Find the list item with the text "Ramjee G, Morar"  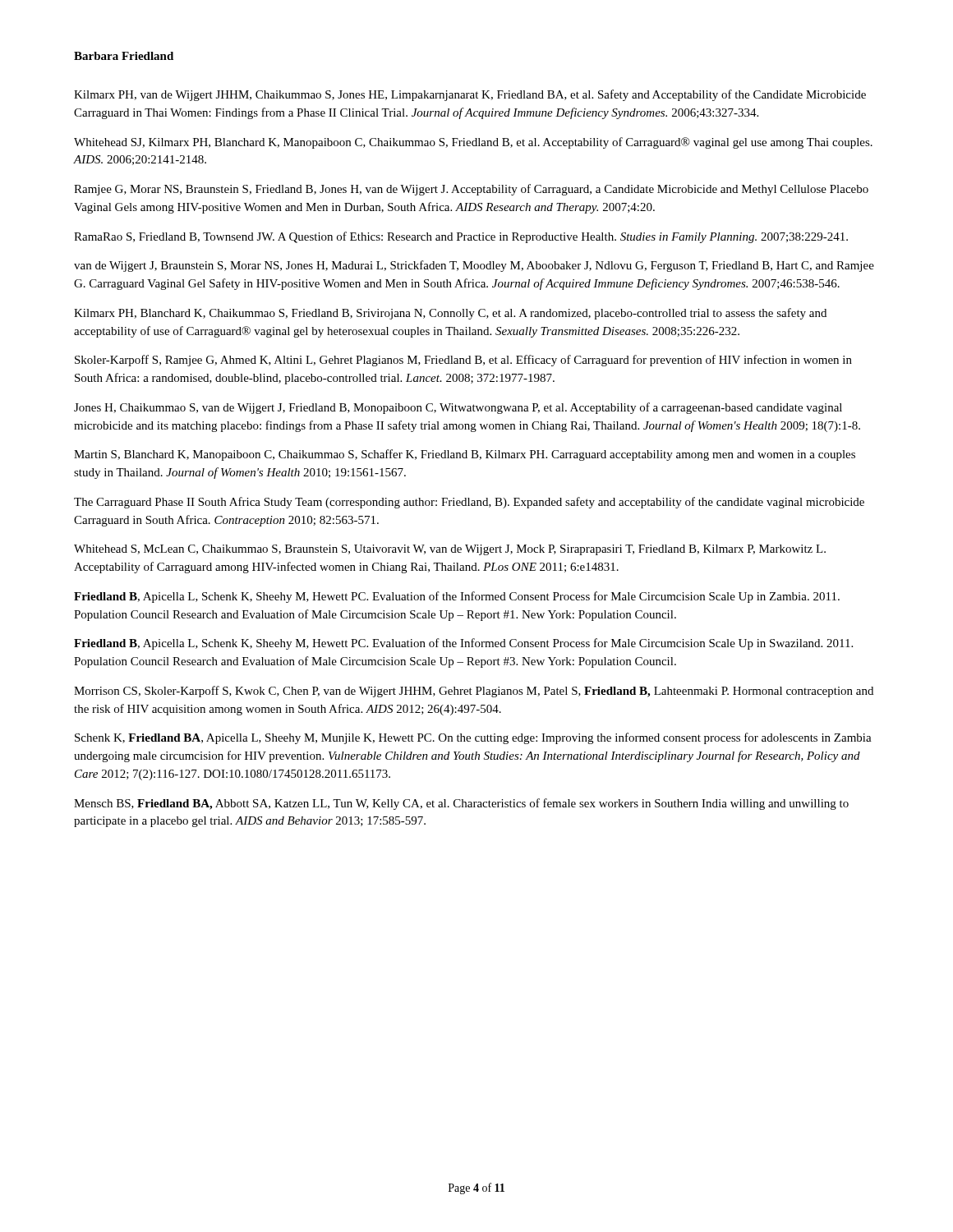471,198
